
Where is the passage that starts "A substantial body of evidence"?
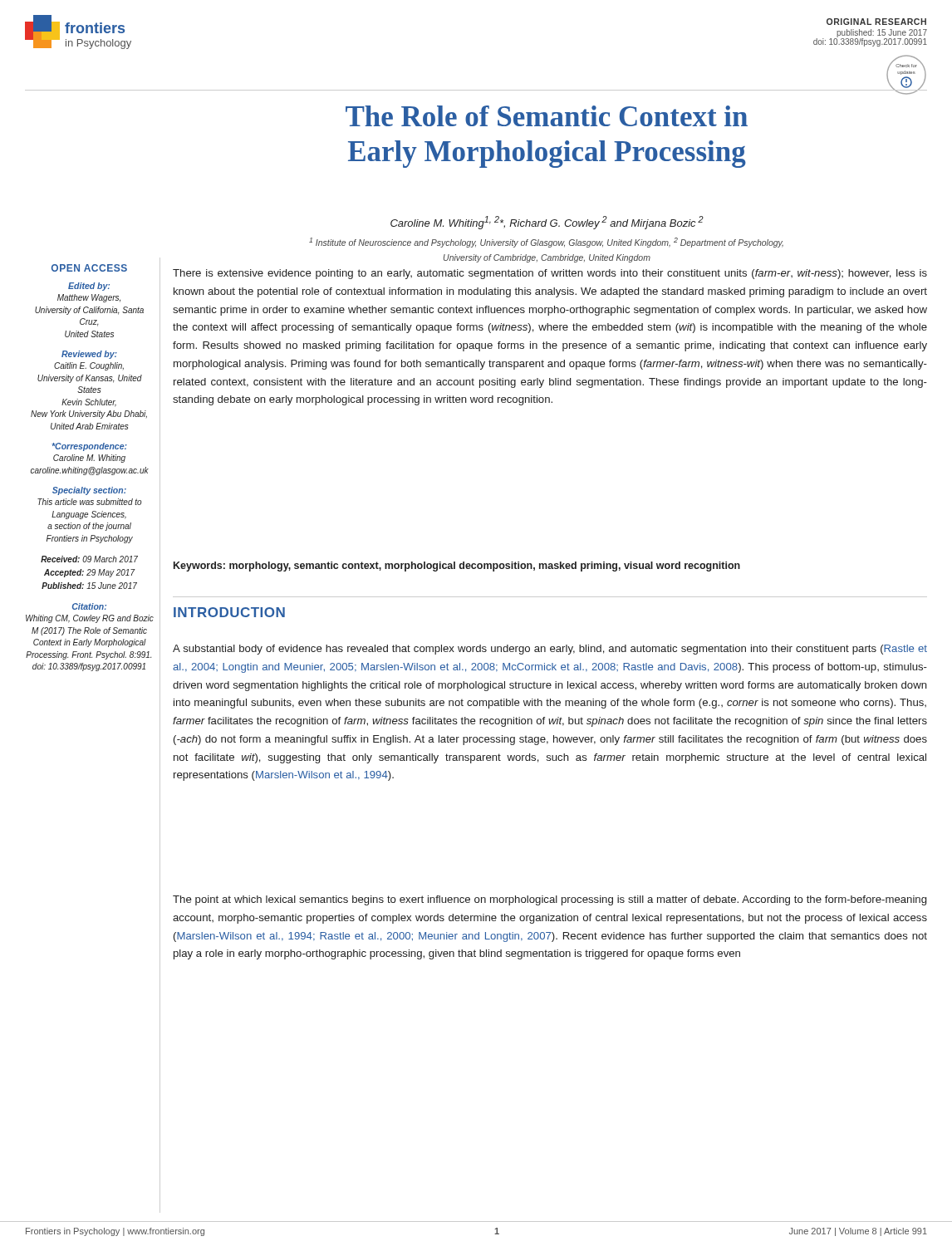click(550, 712)
